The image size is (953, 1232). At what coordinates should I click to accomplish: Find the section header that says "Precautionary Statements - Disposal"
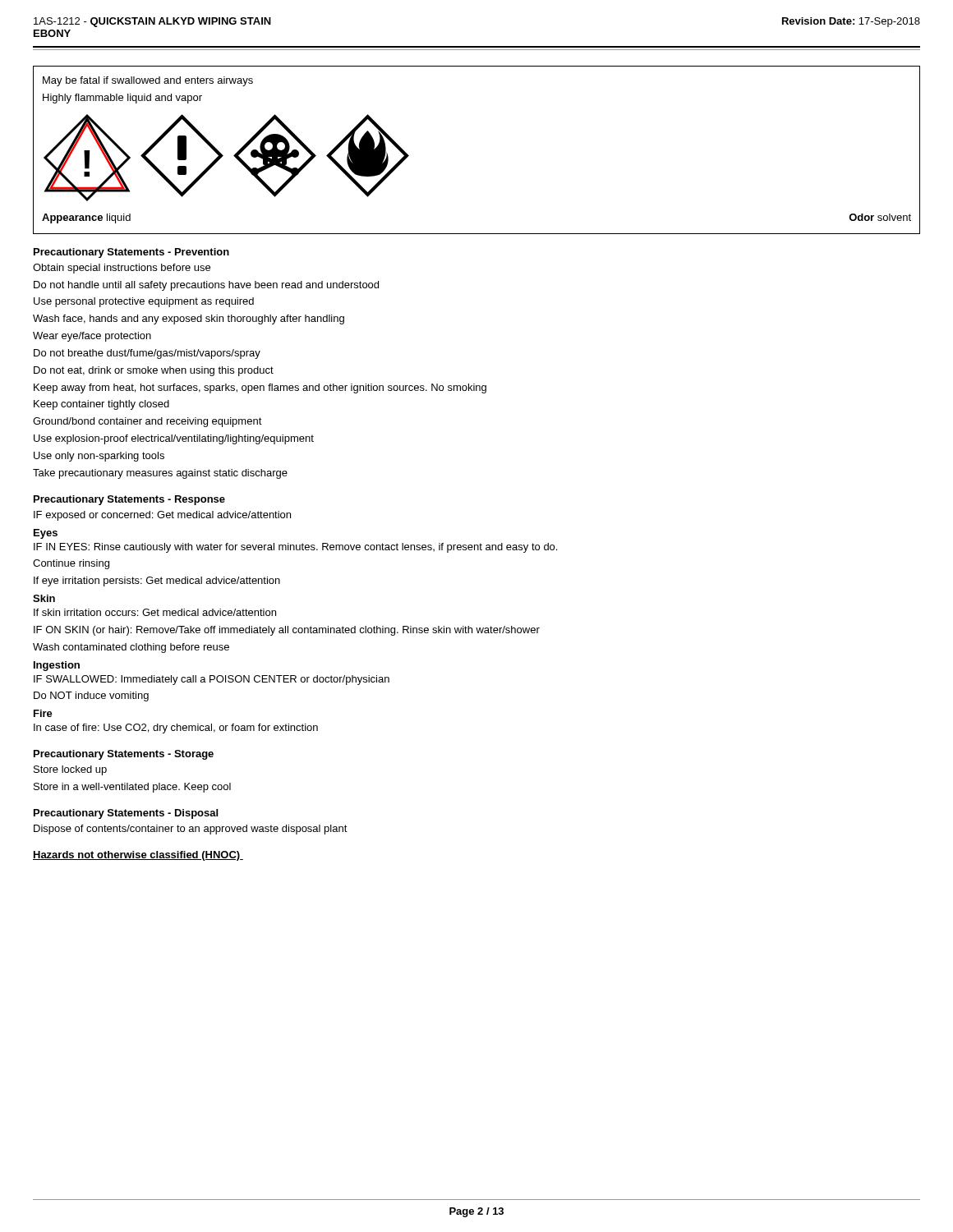tap(126, 813)
